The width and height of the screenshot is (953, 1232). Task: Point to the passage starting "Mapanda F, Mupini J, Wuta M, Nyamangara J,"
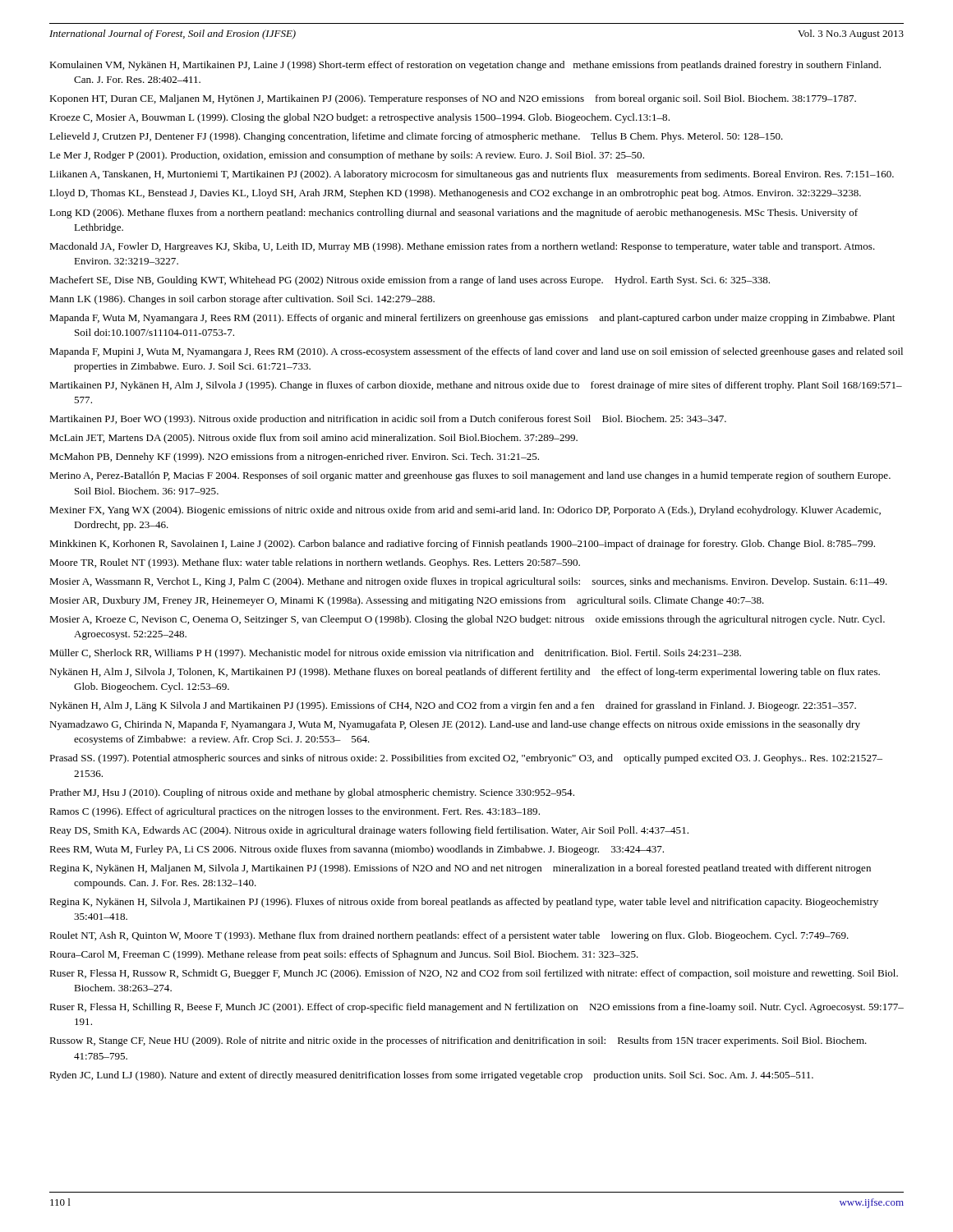click(476, 359)
